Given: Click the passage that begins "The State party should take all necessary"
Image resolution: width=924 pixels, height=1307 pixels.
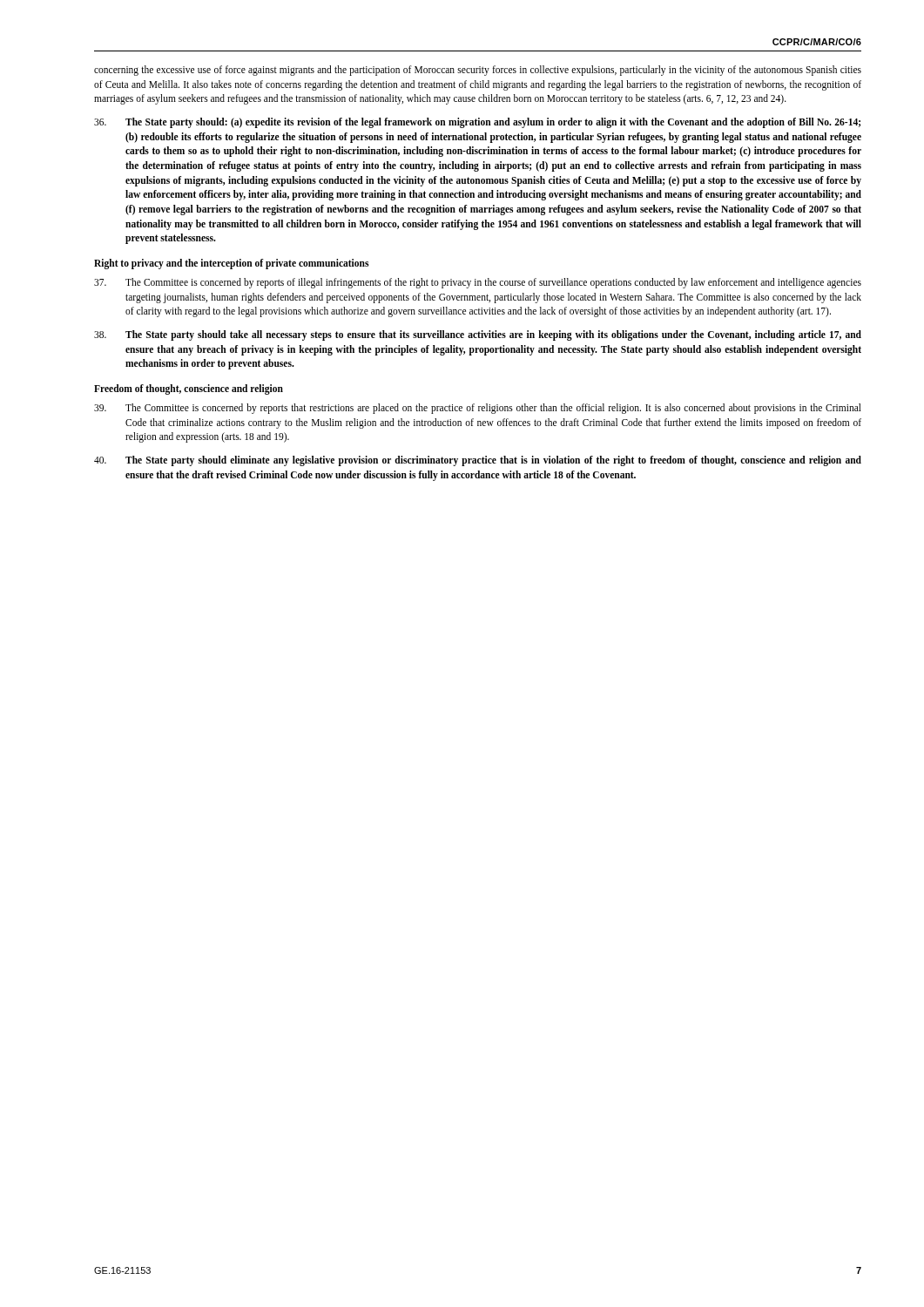Looking at the screenshot, I should pos(478,349).
